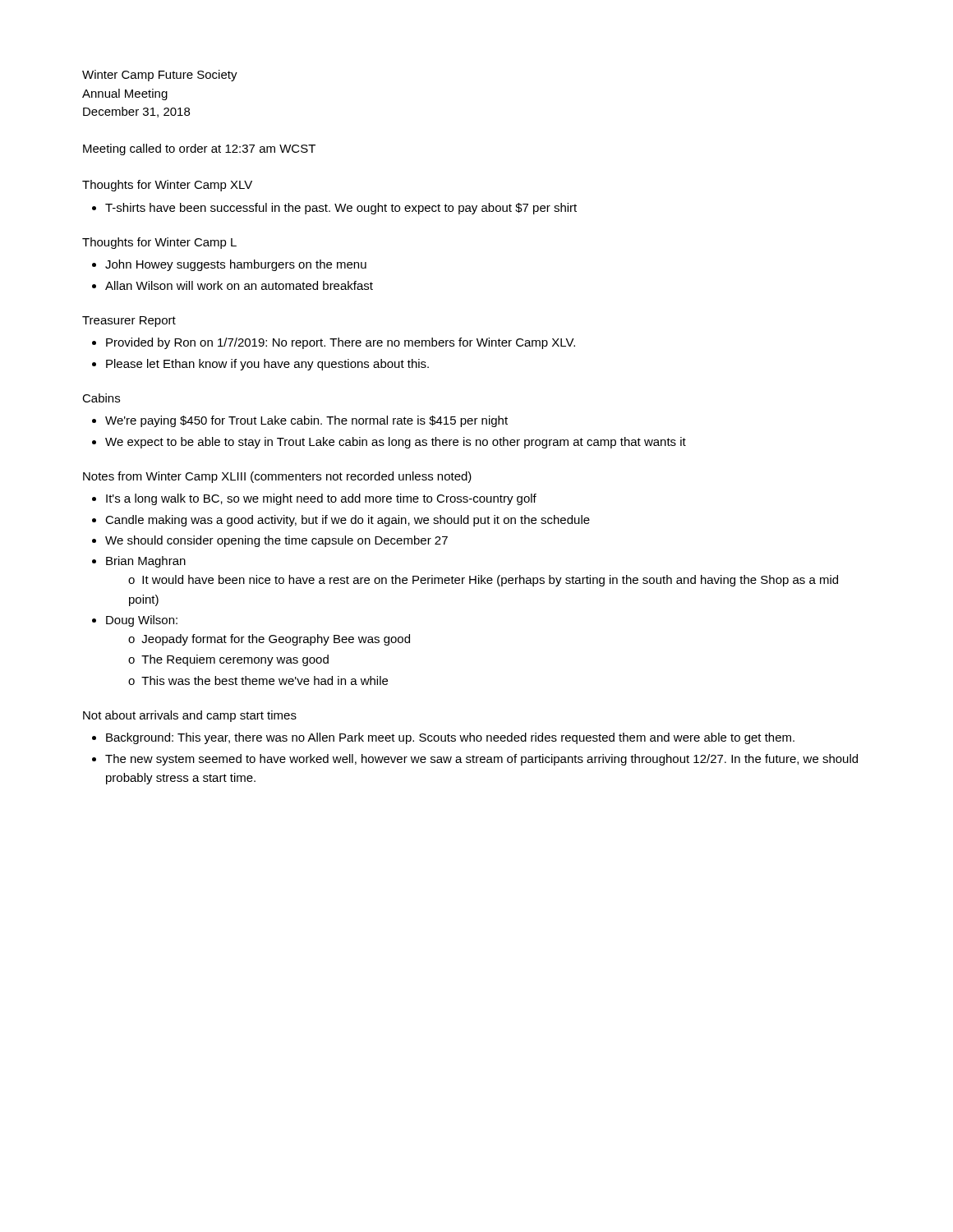
Task: Locate the text block starting "Not about arrivals and"
Action: click(189, 715)
